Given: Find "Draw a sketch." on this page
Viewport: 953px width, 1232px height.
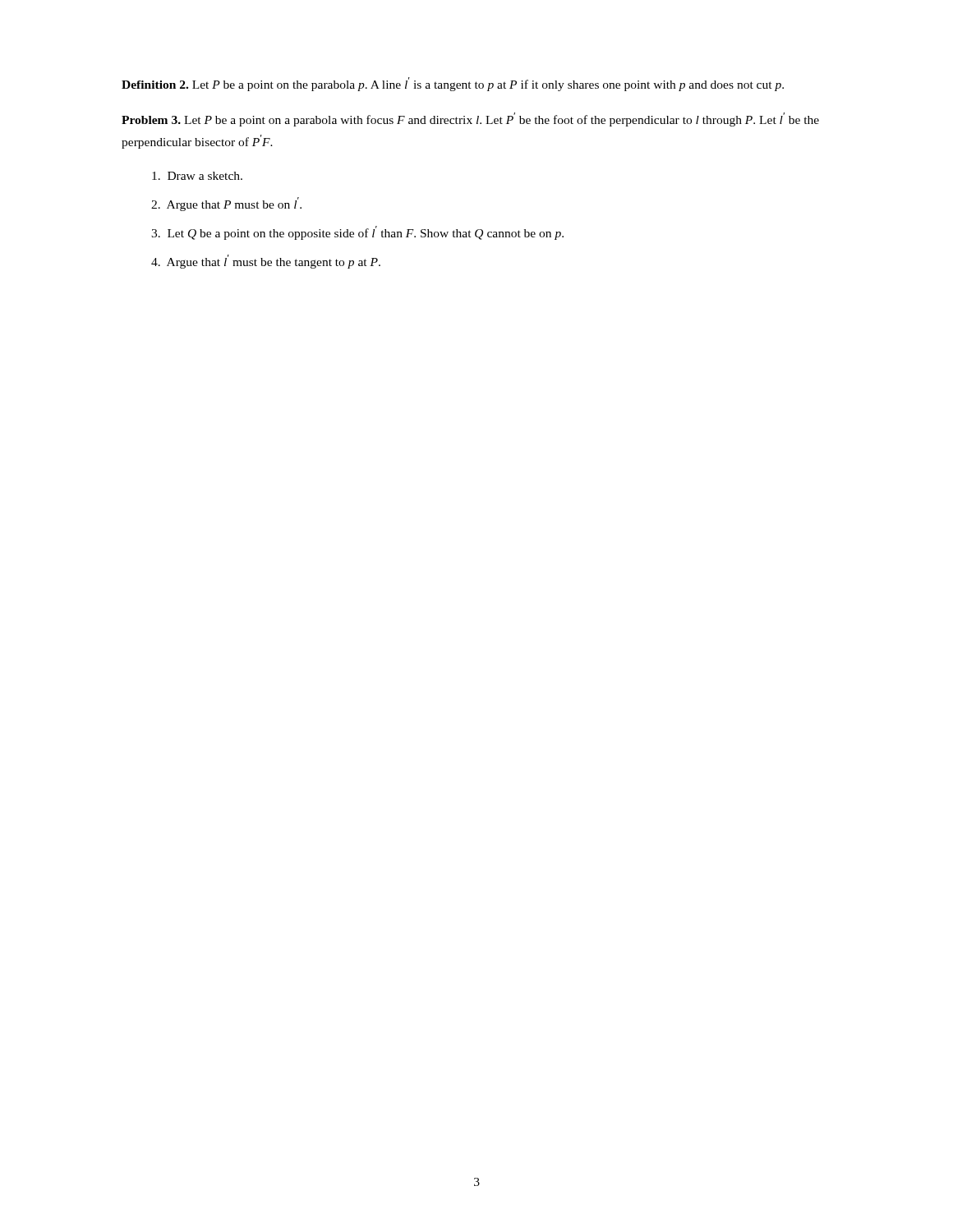Looking at the screenshot, I should pyautogui.click(x=197, y=175).
